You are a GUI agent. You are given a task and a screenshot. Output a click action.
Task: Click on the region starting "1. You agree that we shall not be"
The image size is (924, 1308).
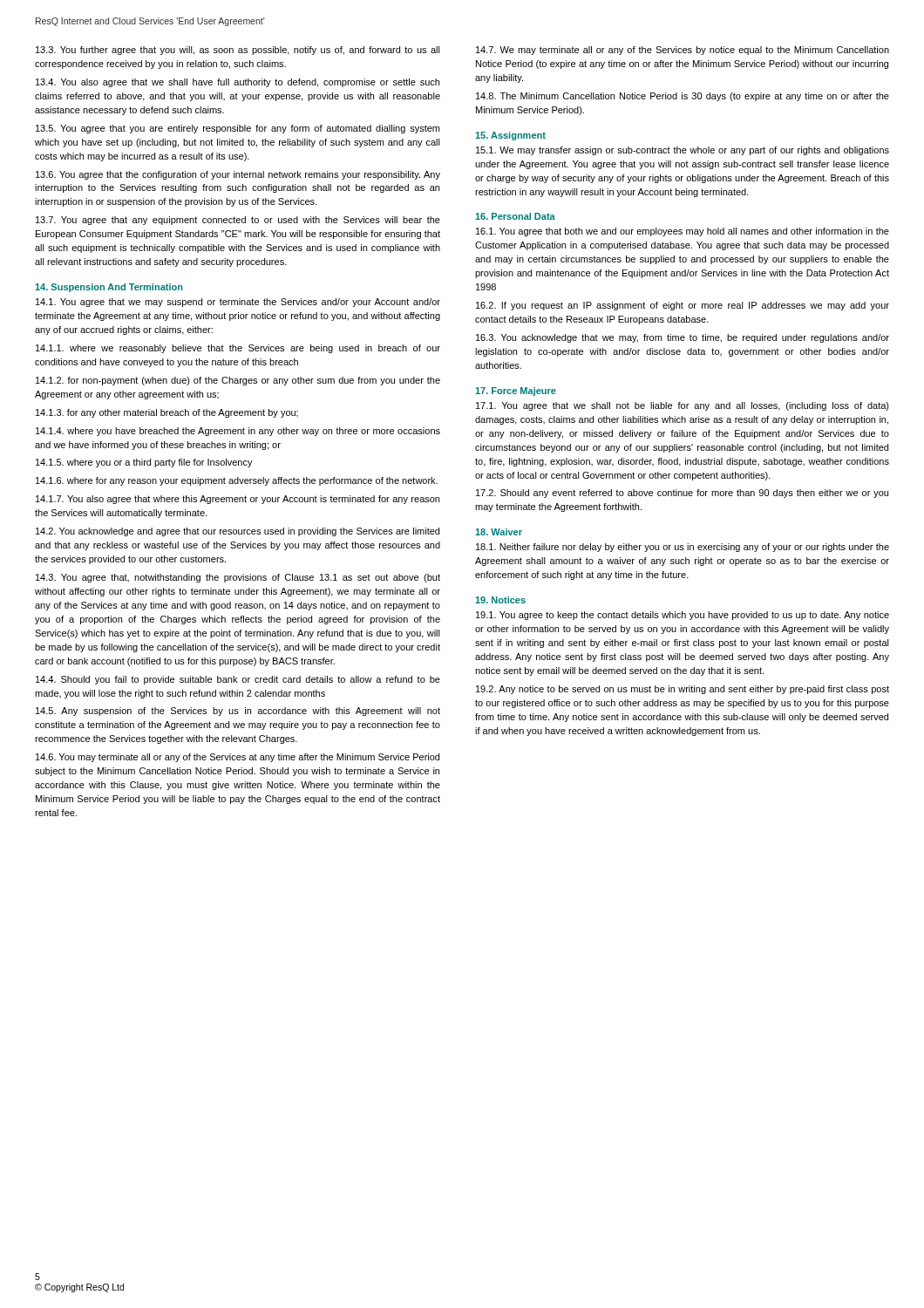point(682,440)
